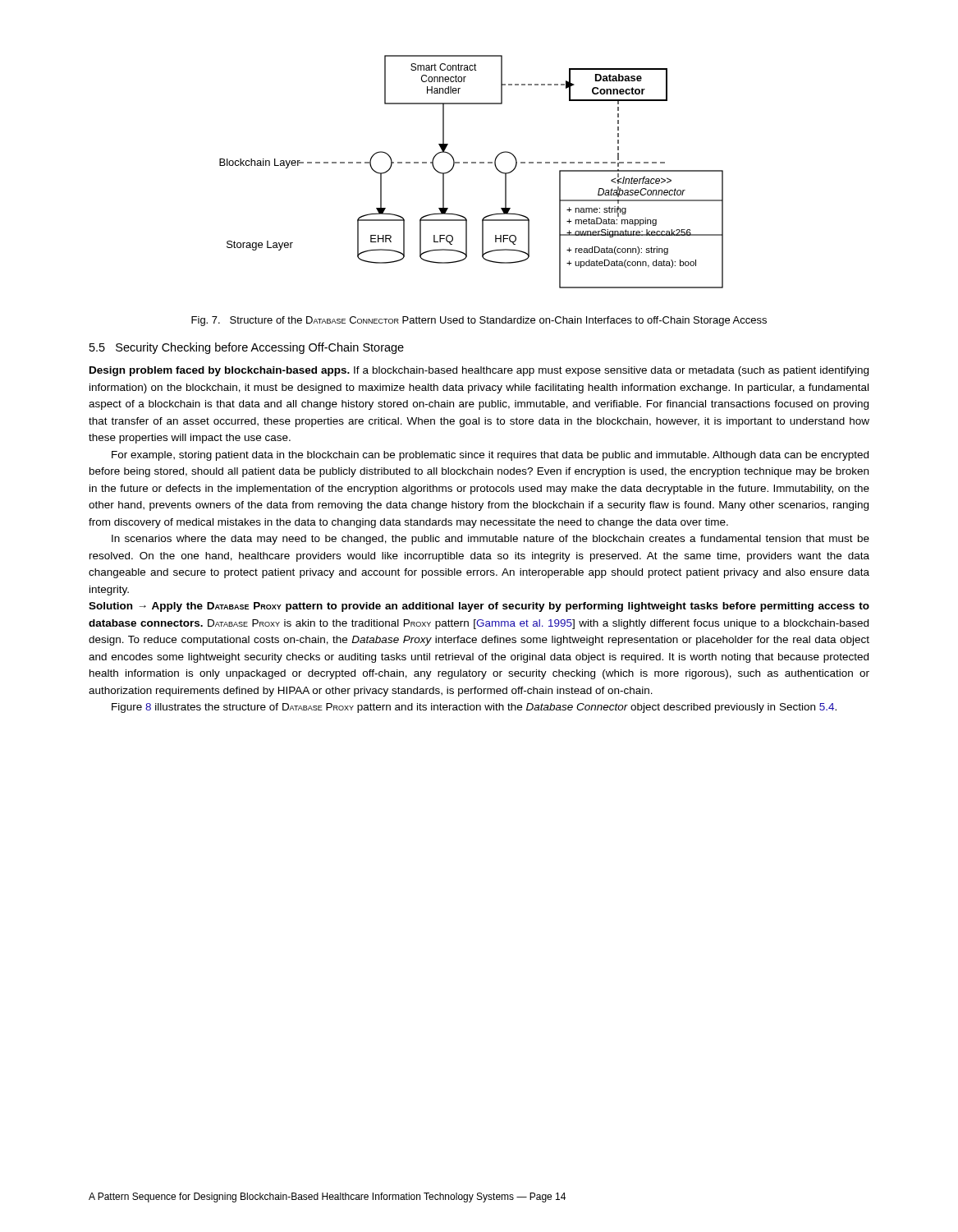
Task: Click where it says "5.5 Security Checking before Accessing Off-Chain Storage"
Action: [x=246, y=347]
